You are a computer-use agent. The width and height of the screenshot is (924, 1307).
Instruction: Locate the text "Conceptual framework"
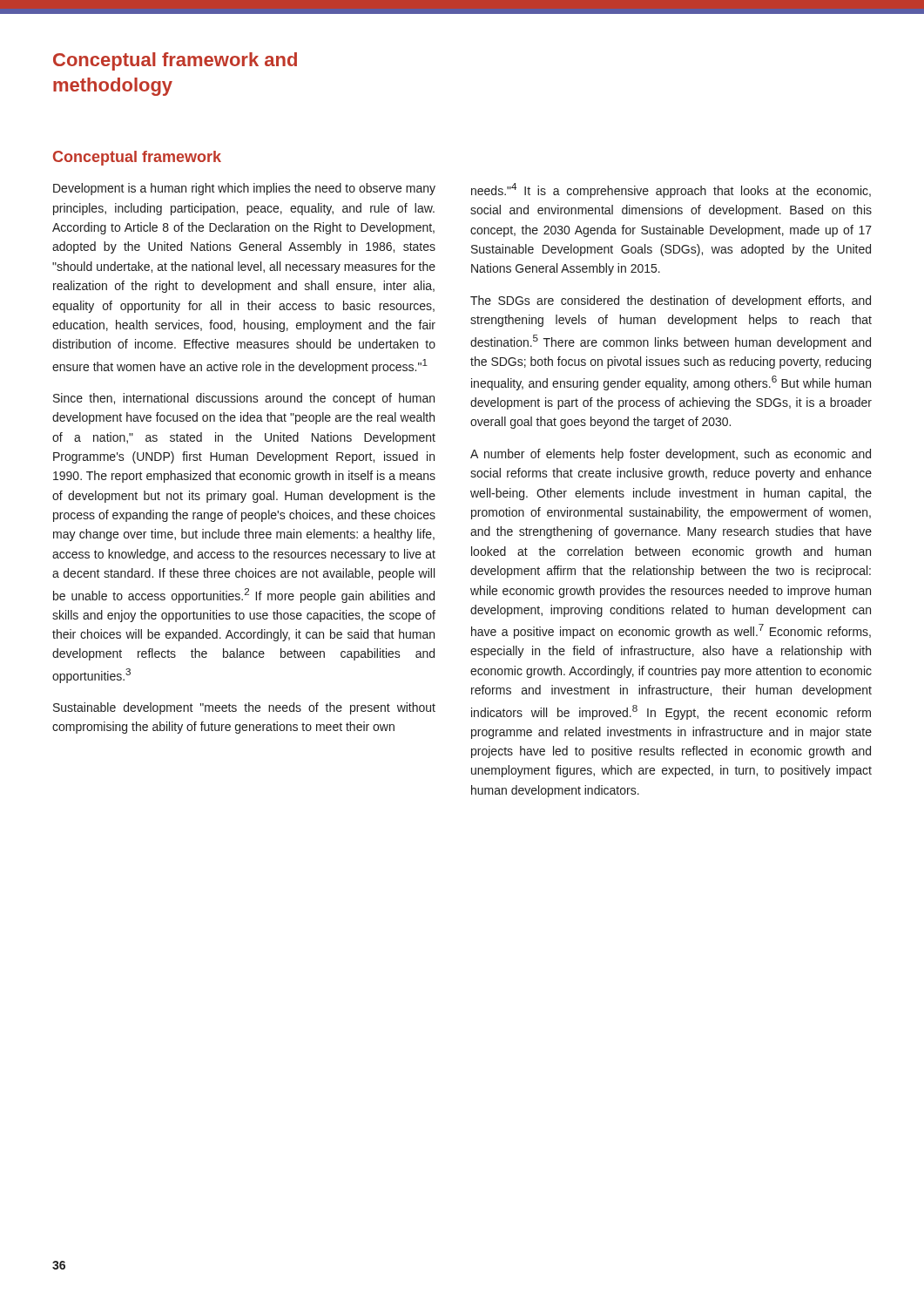pos(137,158)
